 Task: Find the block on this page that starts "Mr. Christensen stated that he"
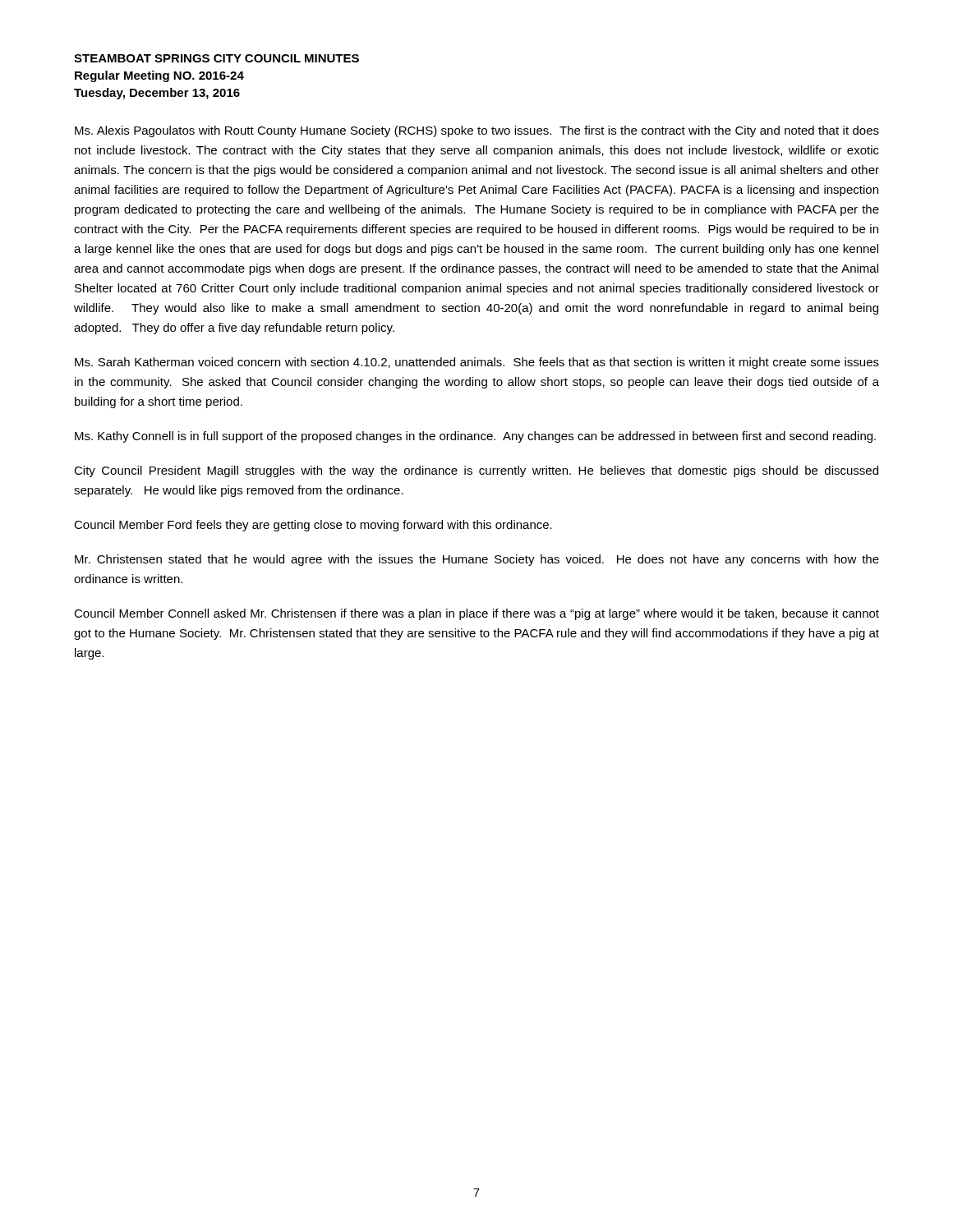476,569
